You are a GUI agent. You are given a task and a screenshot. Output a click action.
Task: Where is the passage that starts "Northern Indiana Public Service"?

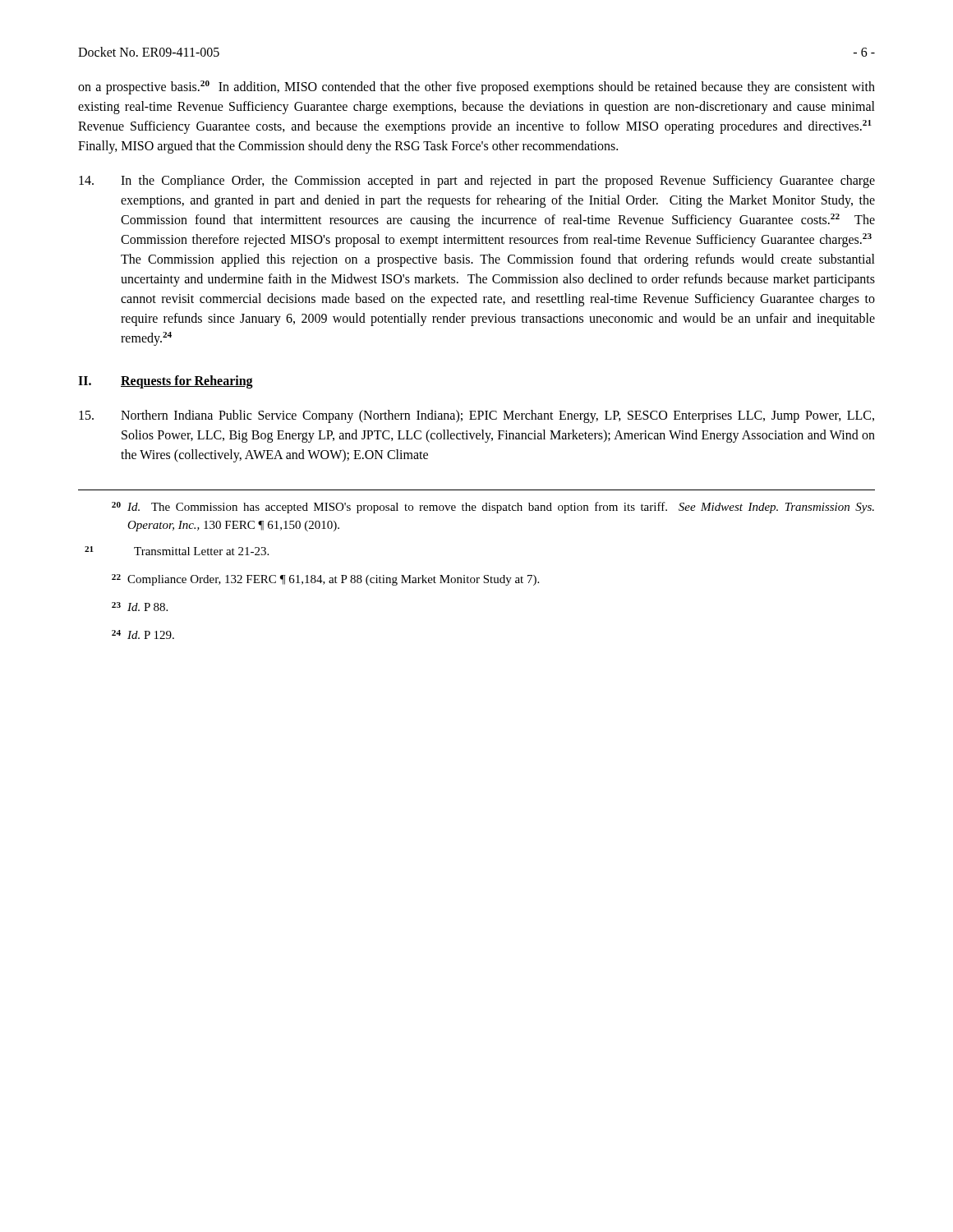[476, 435]
